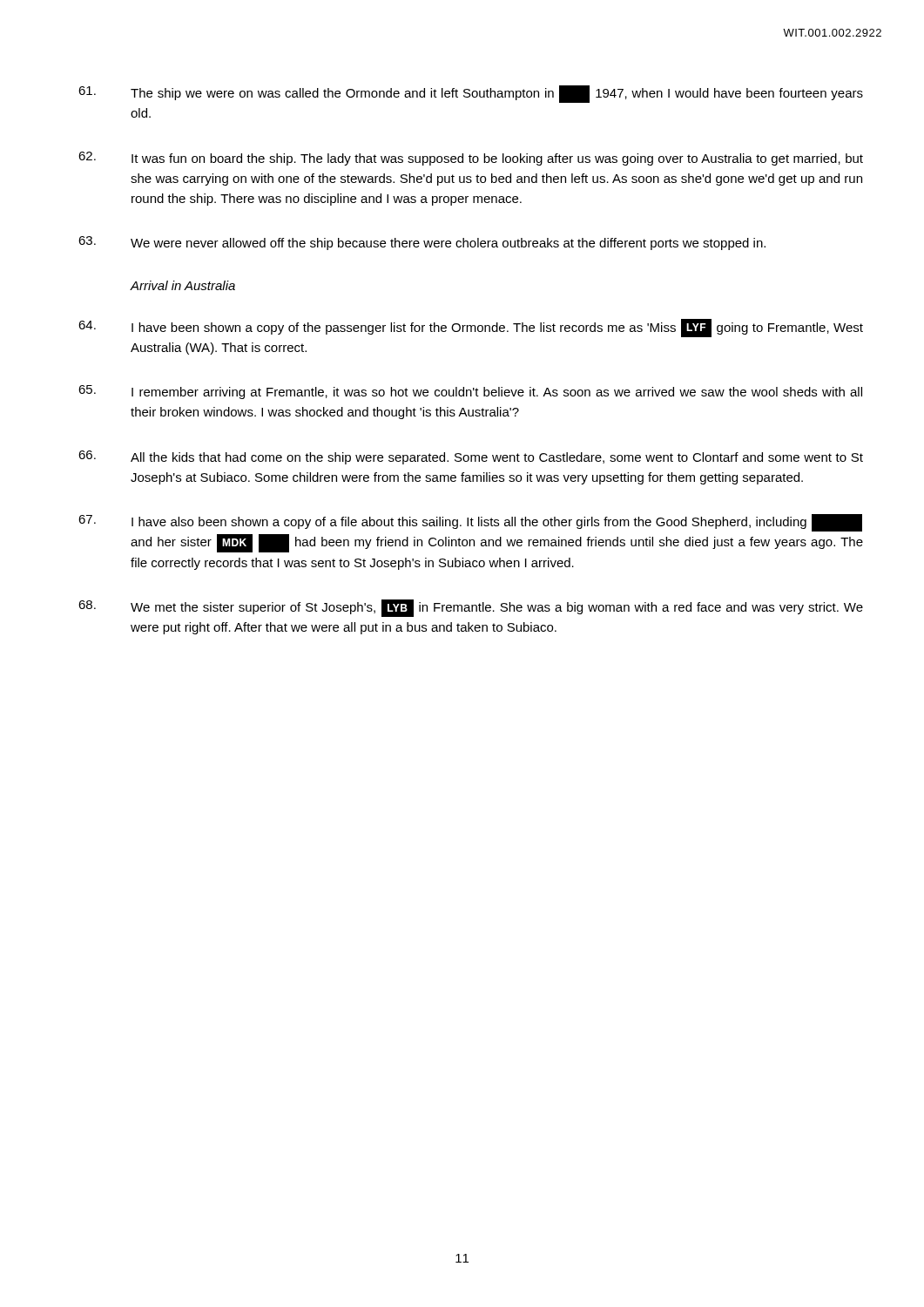
Task: Navigate to the text block starting "66. All the kids that had"
Action: (x=471, y=467)
